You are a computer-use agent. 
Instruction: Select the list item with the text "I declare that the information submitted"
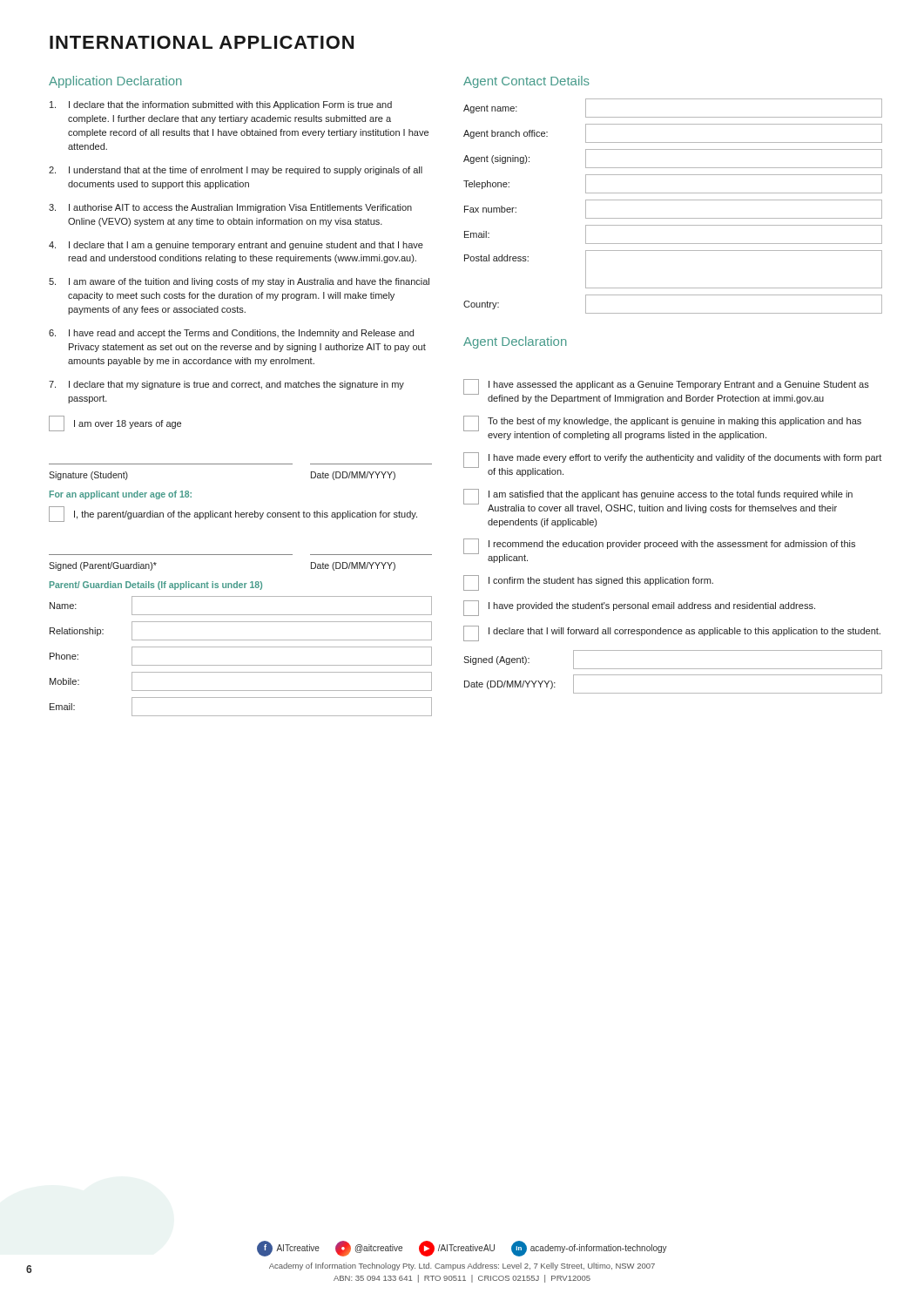pos(240,126)
